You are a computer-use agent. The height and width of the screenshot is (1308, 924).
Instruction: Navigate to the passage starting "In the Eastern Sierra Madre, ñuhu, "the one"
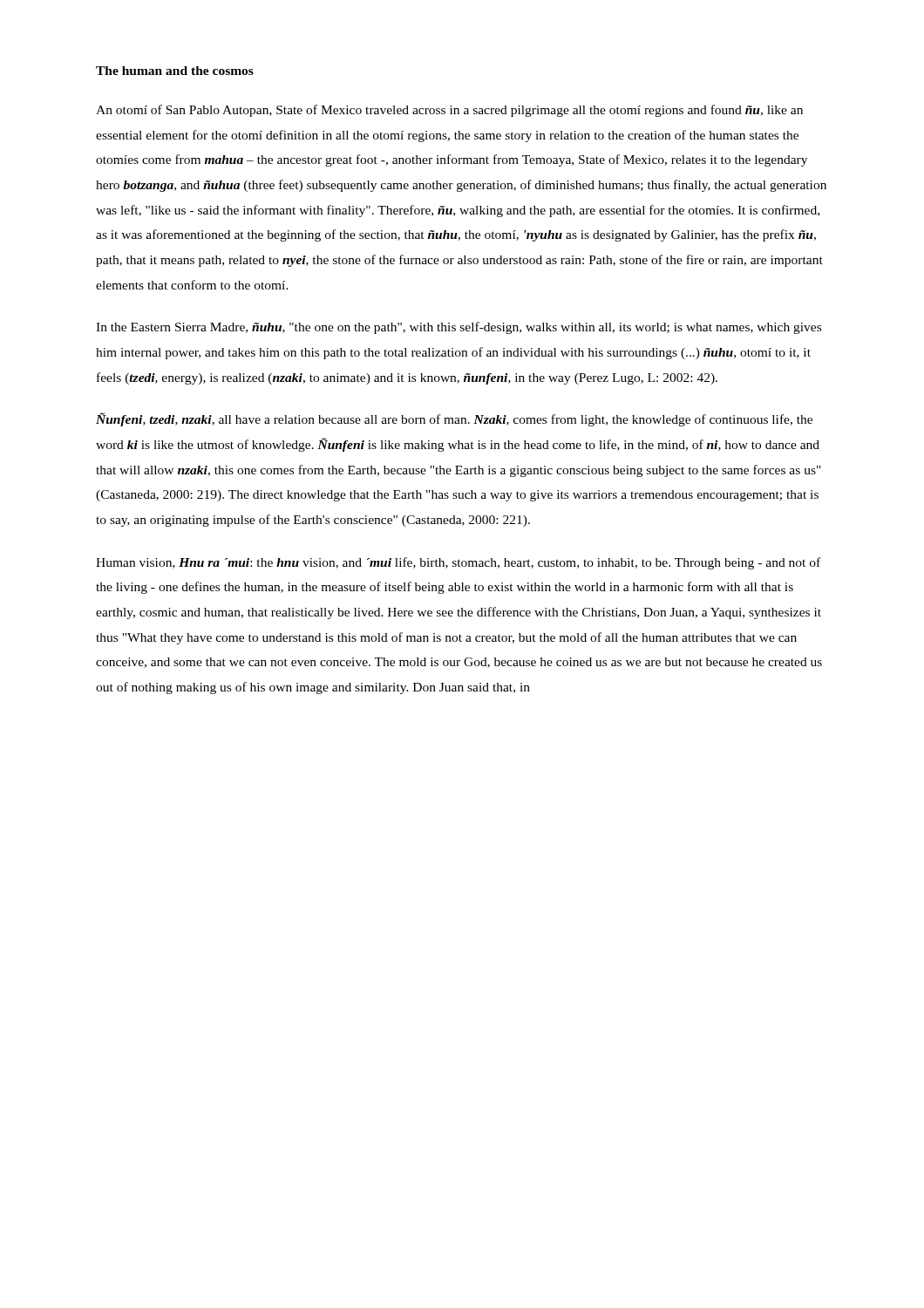[459, 352]
